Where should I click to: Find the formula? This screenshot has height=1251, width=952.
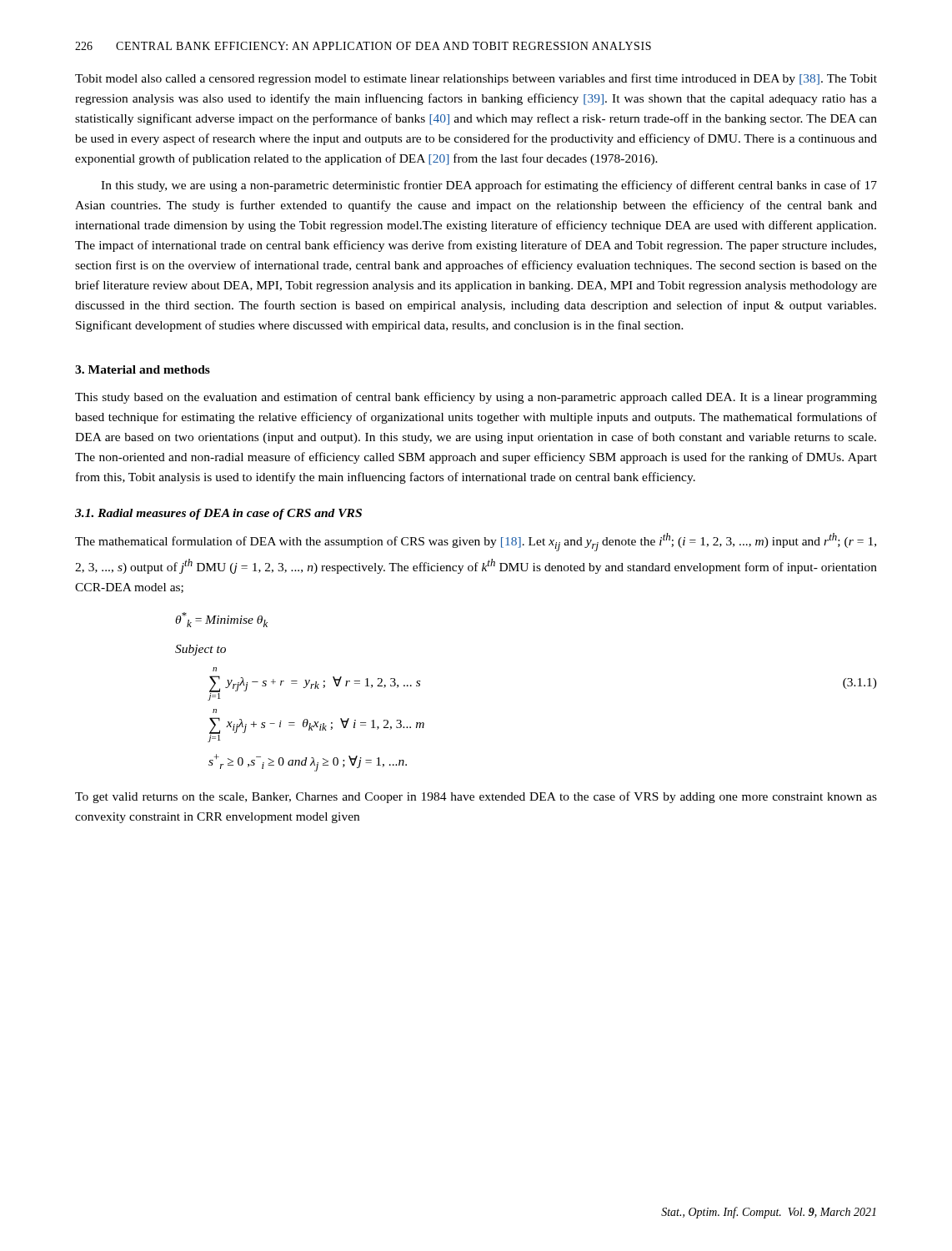(x=526, y=691)
